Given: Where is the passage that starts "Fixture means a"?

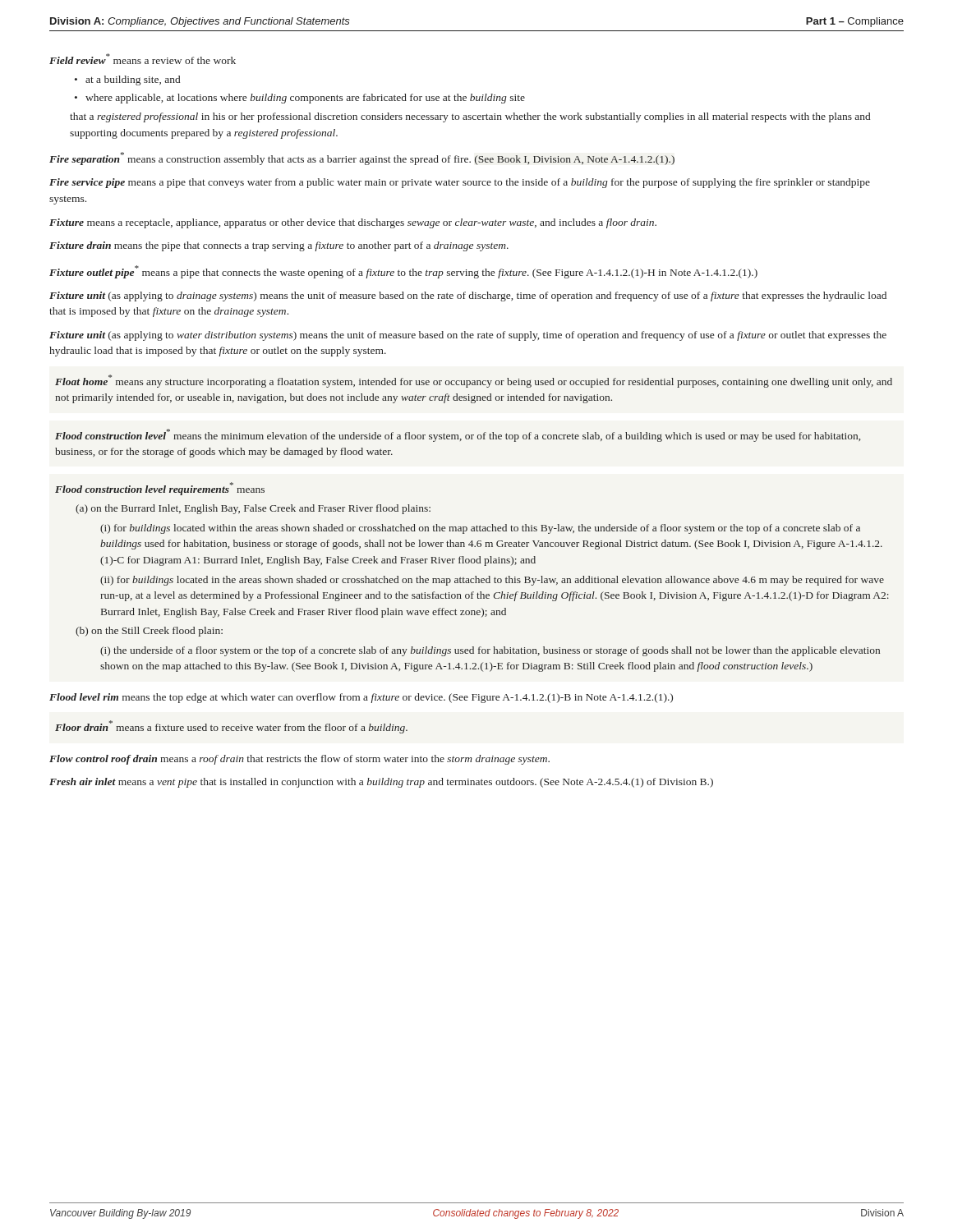Looking at the screenshot, I should 476,222.
